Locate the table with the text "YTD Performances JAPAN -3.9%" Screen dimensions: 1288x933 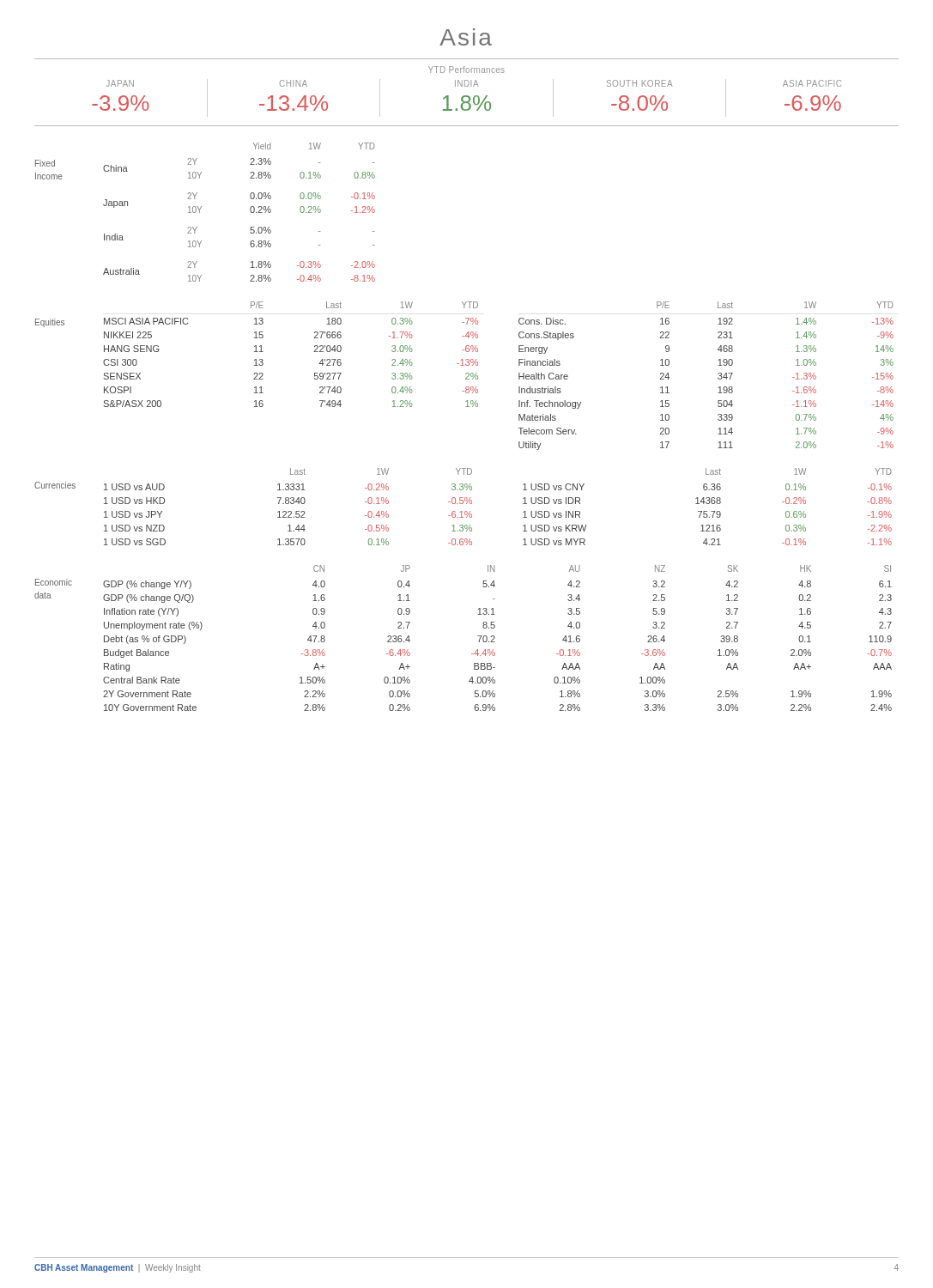coord(466,93)
